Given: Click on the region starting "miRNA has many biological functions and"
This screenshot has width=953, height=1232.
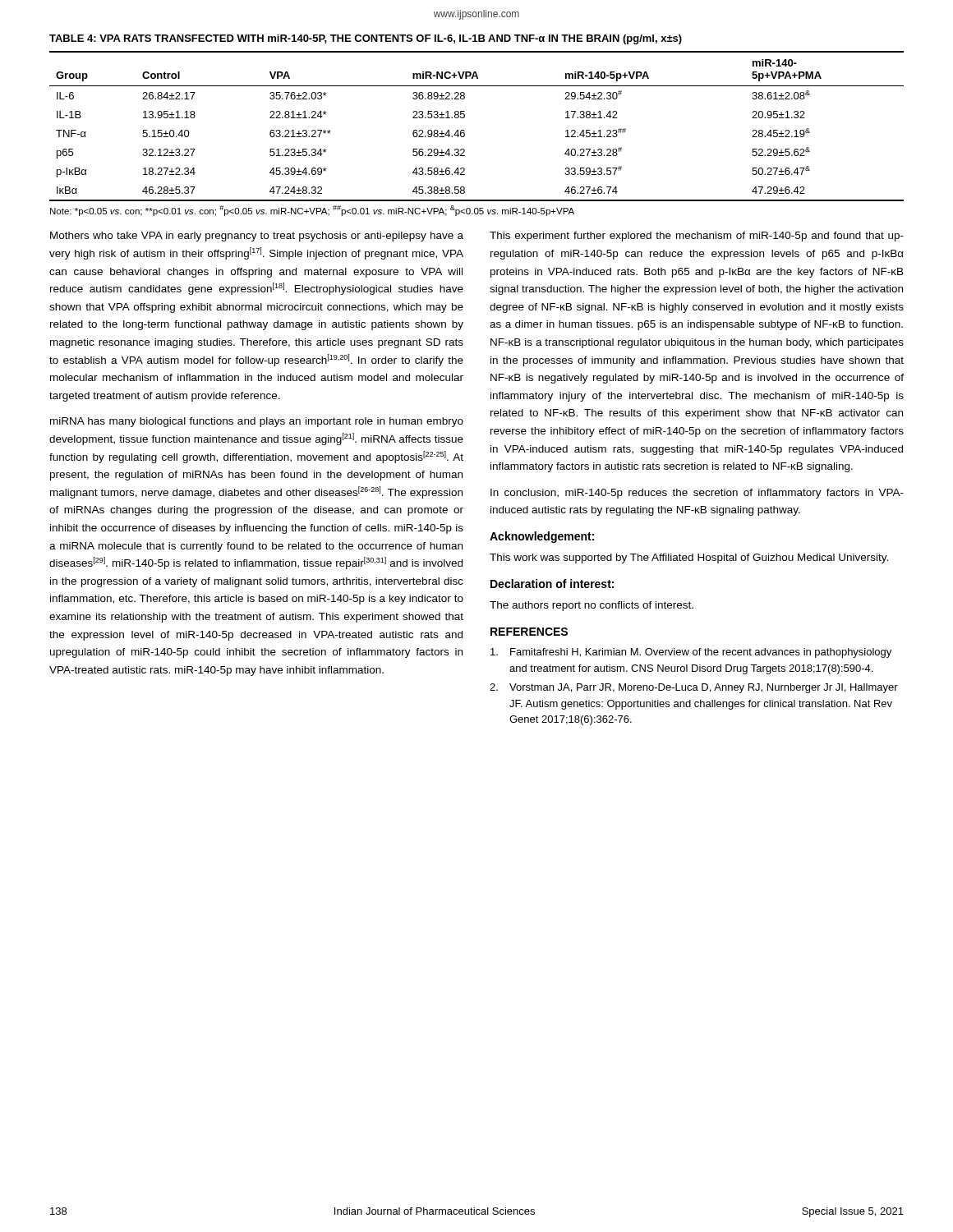Looking at the screenshot, I should (x=256, y=546).
